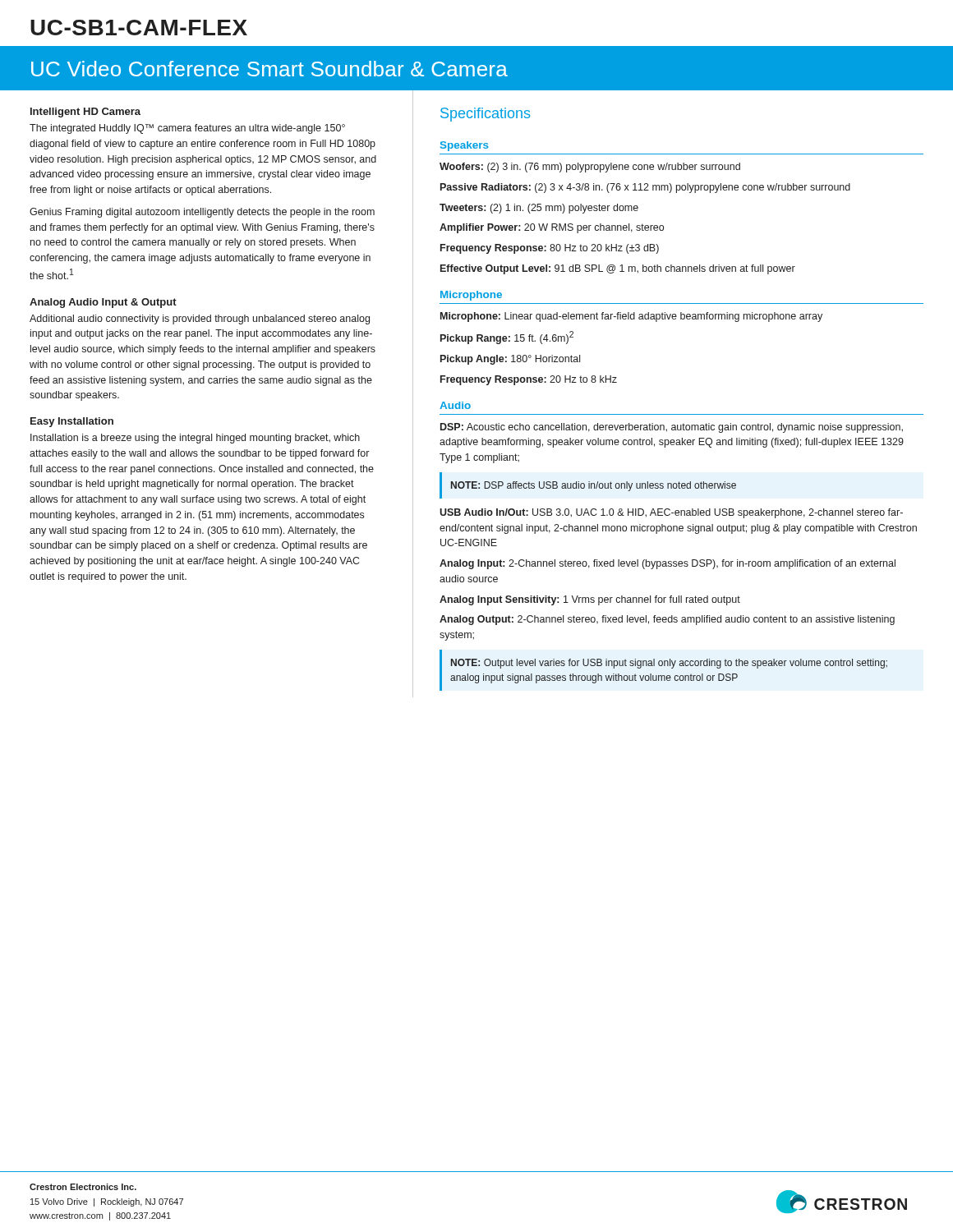Navigate to the text block starting "USB Audio In/Out: USB 3.0, UAC 1.0"
Viewport: 953px width, 1232px height.
[x=678, y=528]
